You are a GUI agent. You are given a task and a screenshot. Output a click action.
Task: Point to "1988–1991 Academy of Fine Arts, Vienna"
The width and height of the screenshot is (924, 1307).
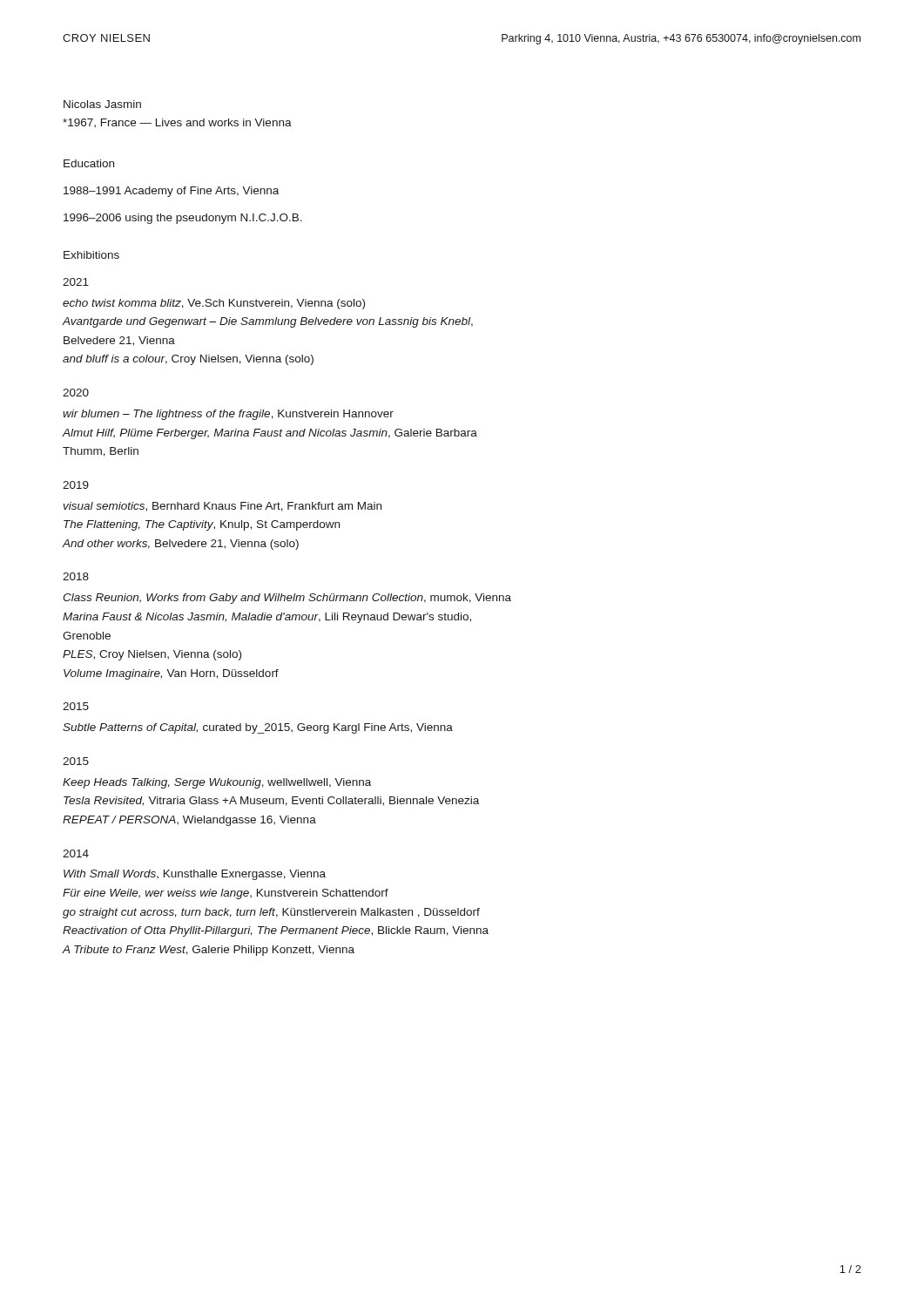[x=171, y=190]
